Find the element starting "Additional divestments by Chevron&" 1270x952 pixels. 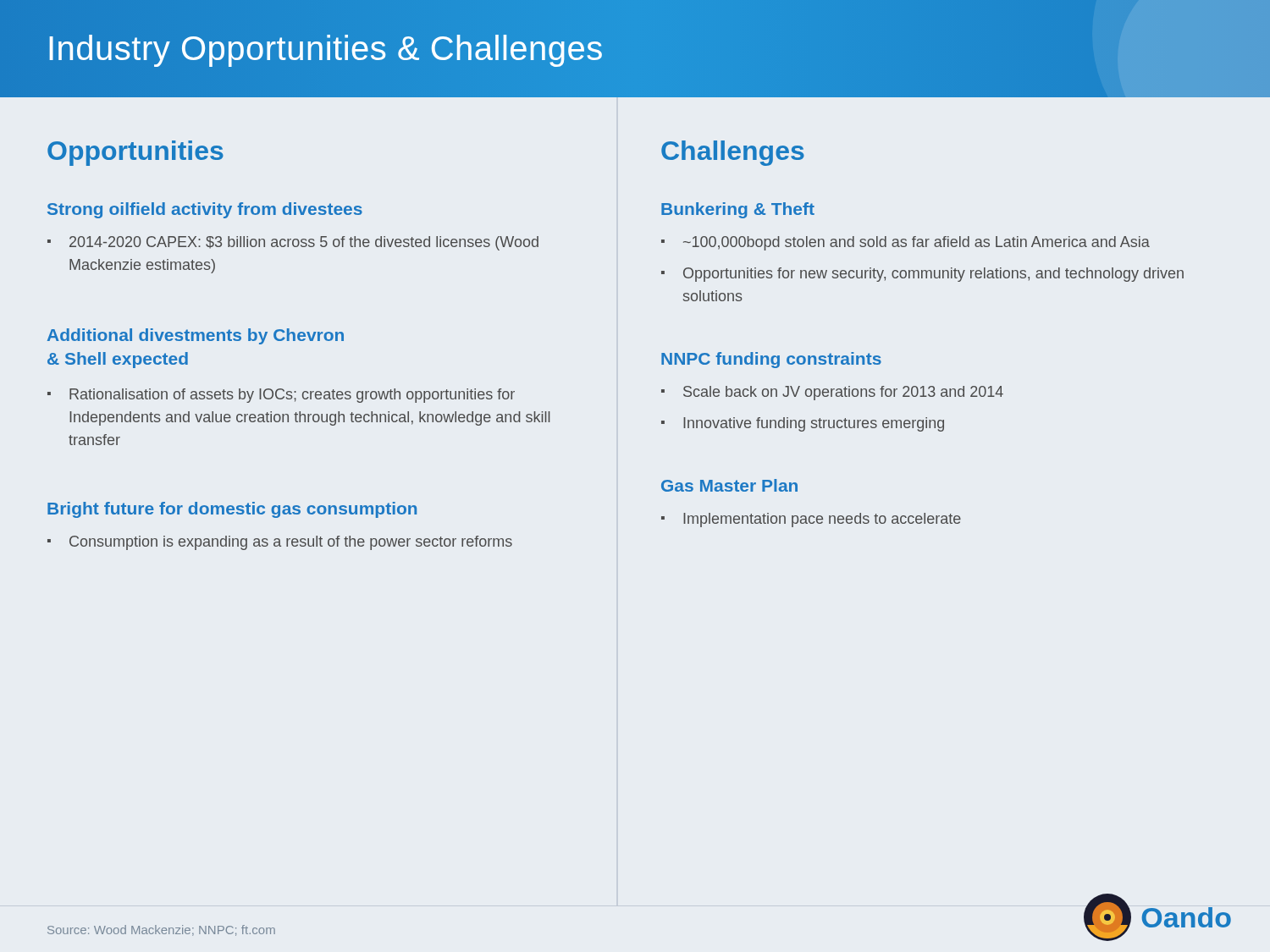(x=196, y=347)
